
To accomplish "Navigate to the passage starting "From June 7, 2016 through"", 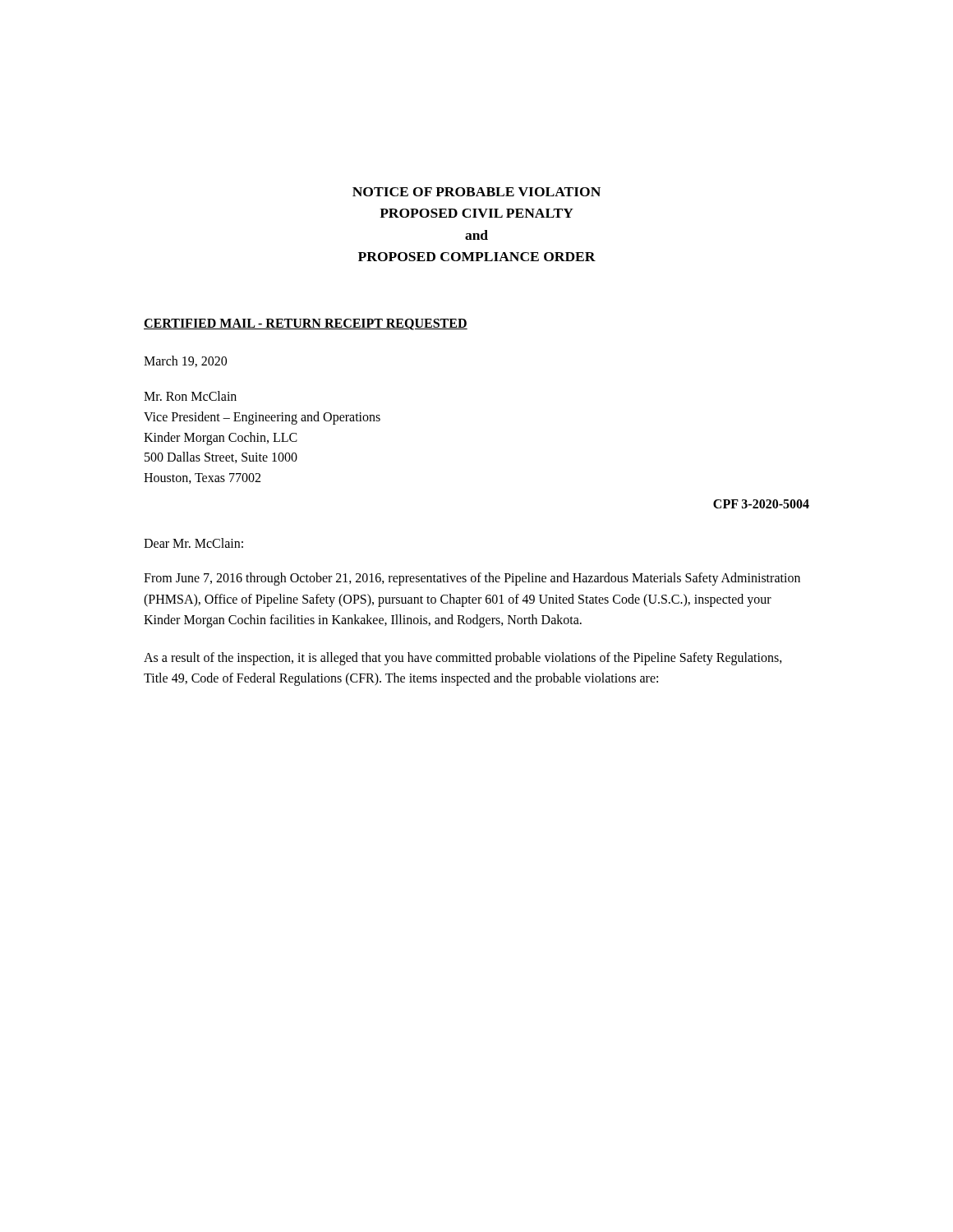I will pyautogui.click(x=472, y=599).
